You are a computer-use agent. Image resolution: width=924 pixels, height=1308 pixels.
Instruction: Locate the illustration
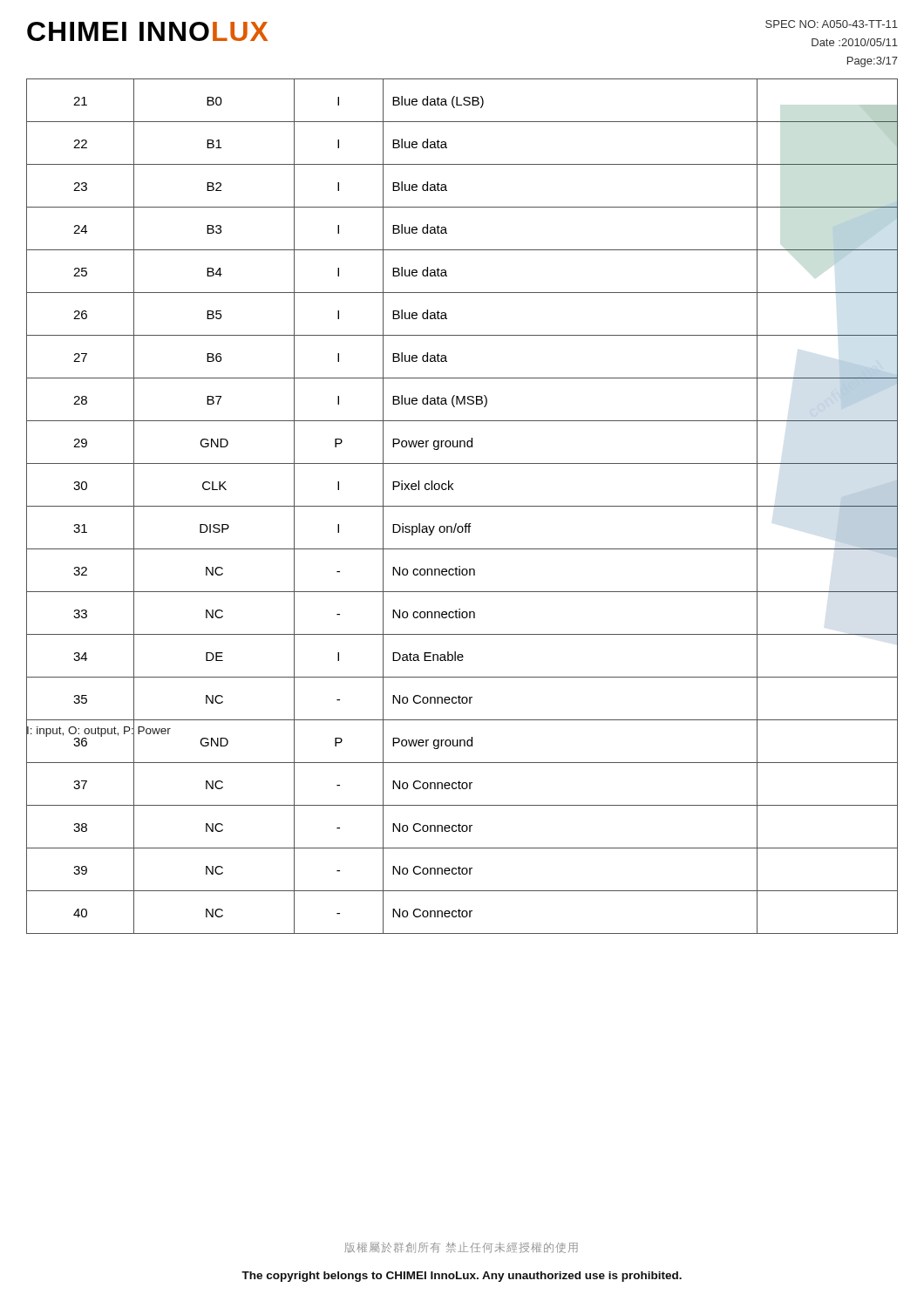[x=813, y=410]
